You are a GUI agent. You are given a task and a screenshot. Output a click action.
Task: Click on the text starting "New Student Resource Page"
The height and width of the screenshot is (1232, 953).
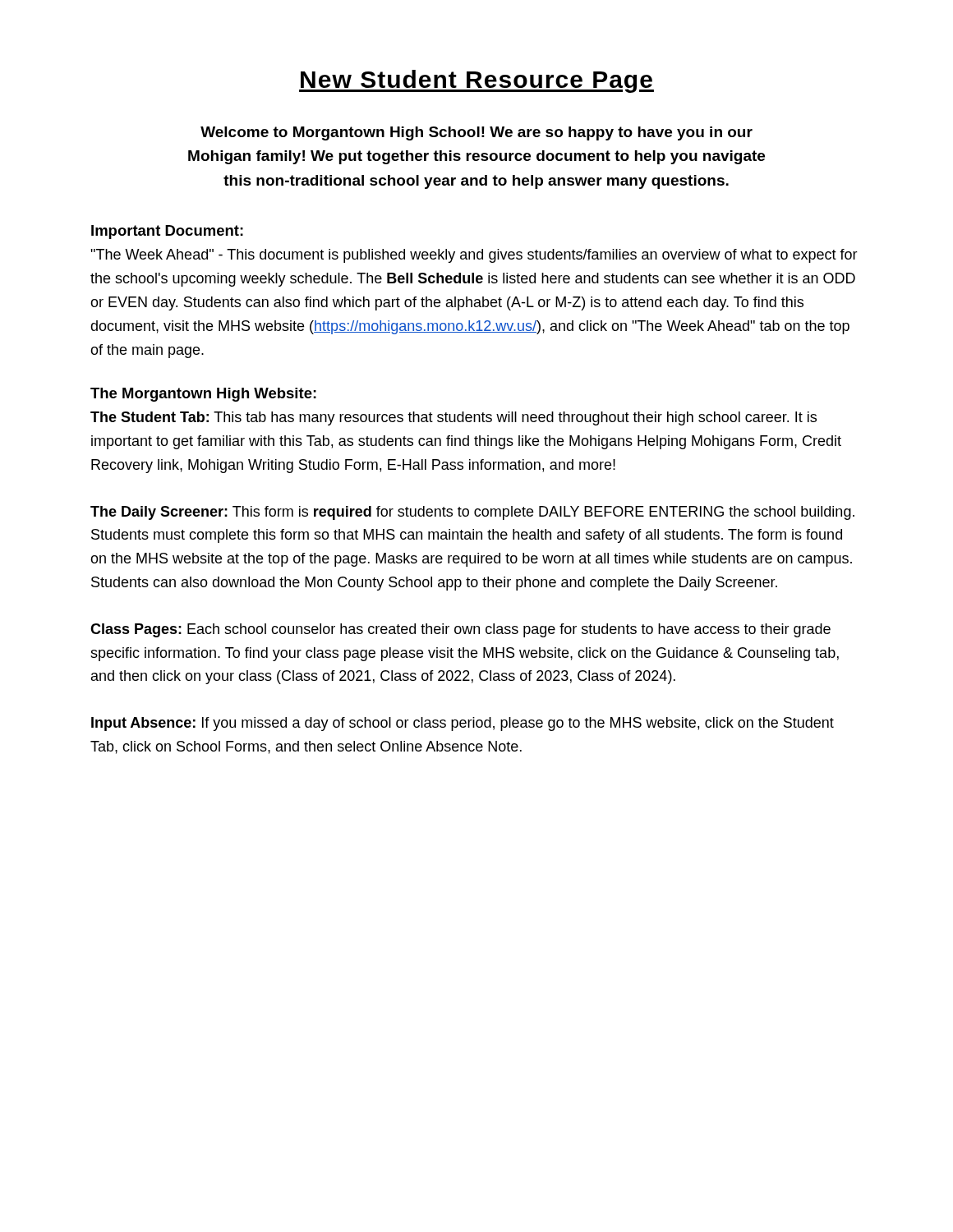tap(476, 79)
